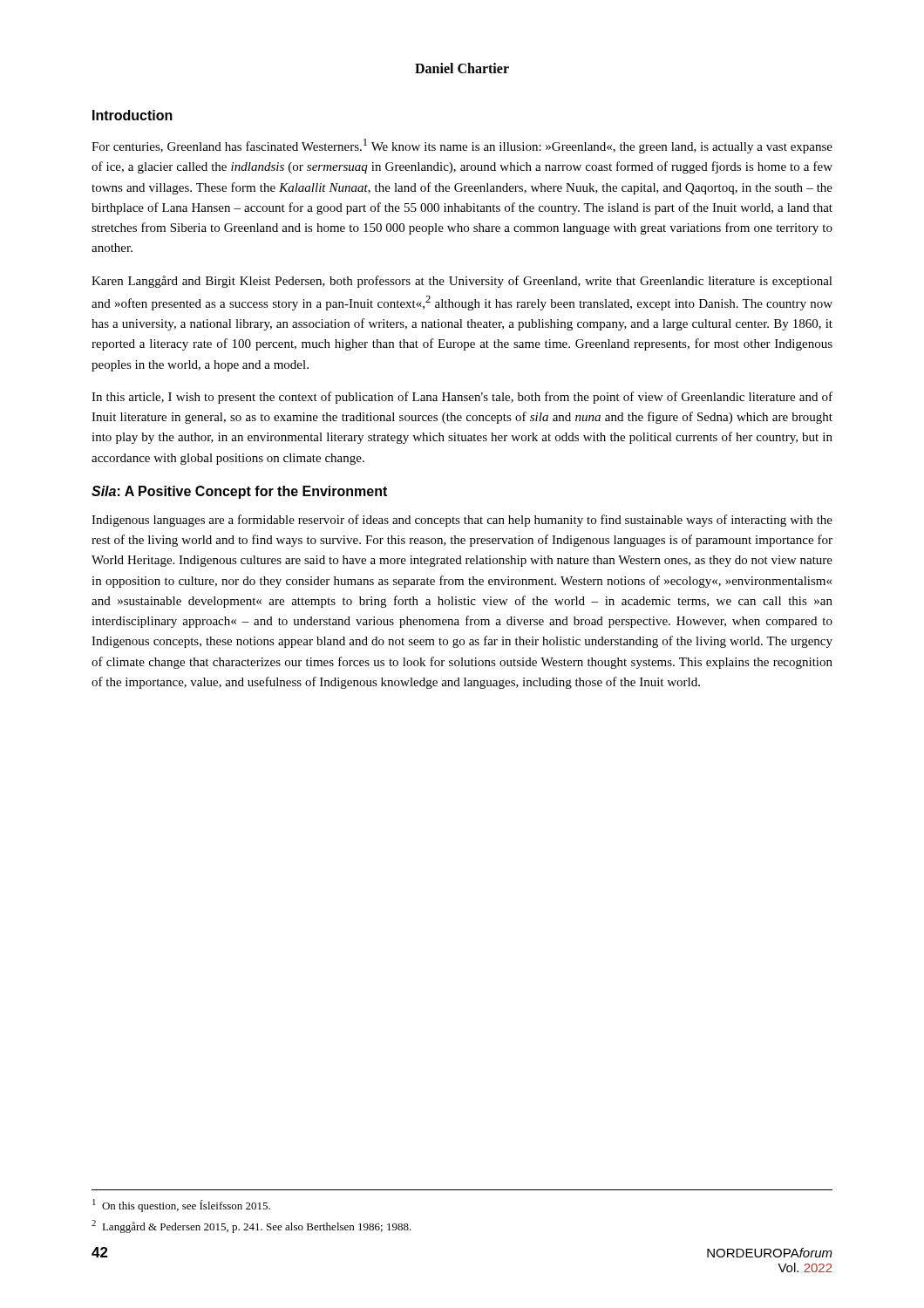The image size is (924, 1308).
Task: Locate the text starting "Sila: A Positive Concept"
Action: [239, 491]
